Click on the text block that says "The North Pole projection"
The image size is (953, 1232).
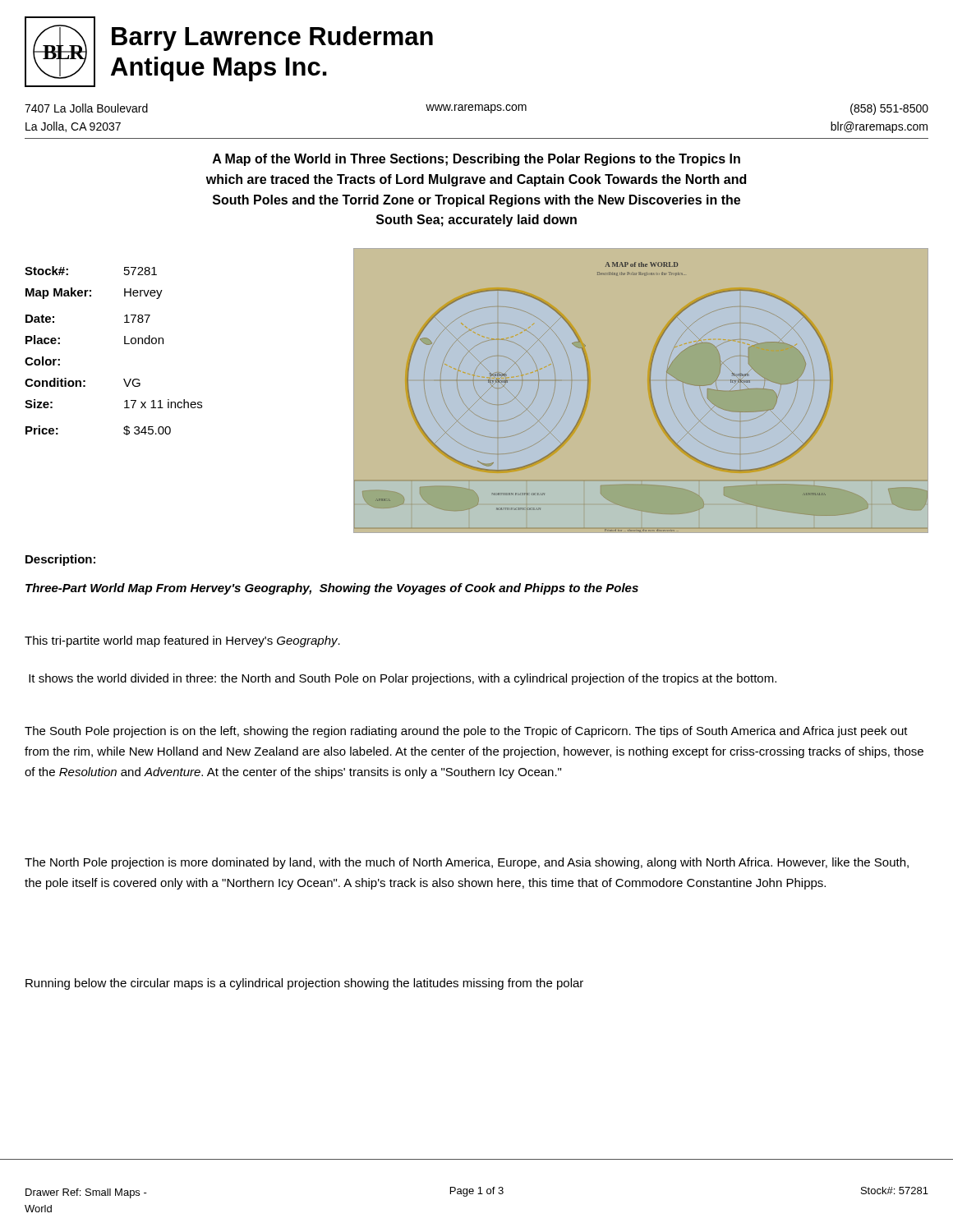(x=467, y=872)
